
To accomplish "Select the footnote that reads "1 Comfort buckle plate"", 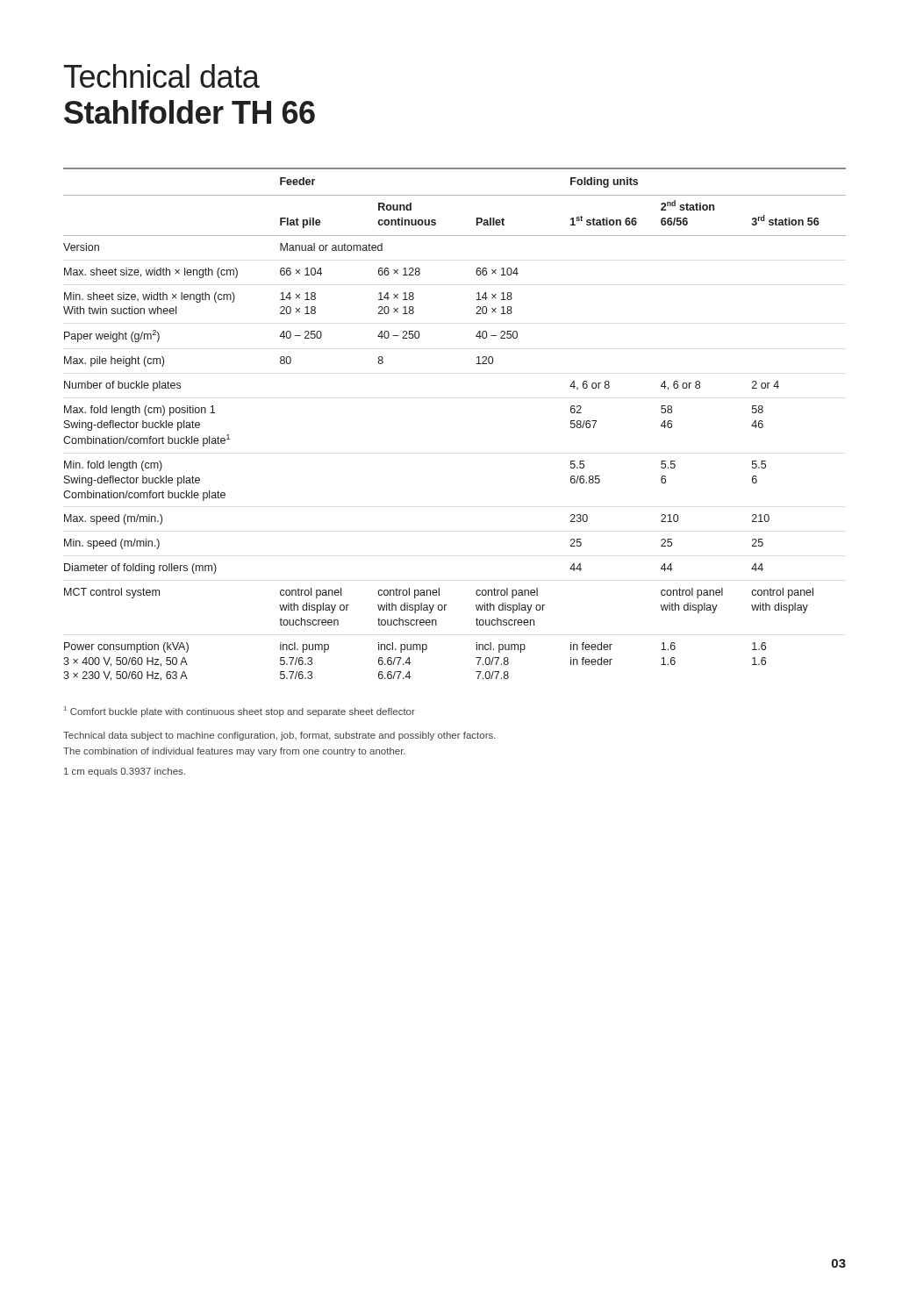I will (x=239, y=711).
